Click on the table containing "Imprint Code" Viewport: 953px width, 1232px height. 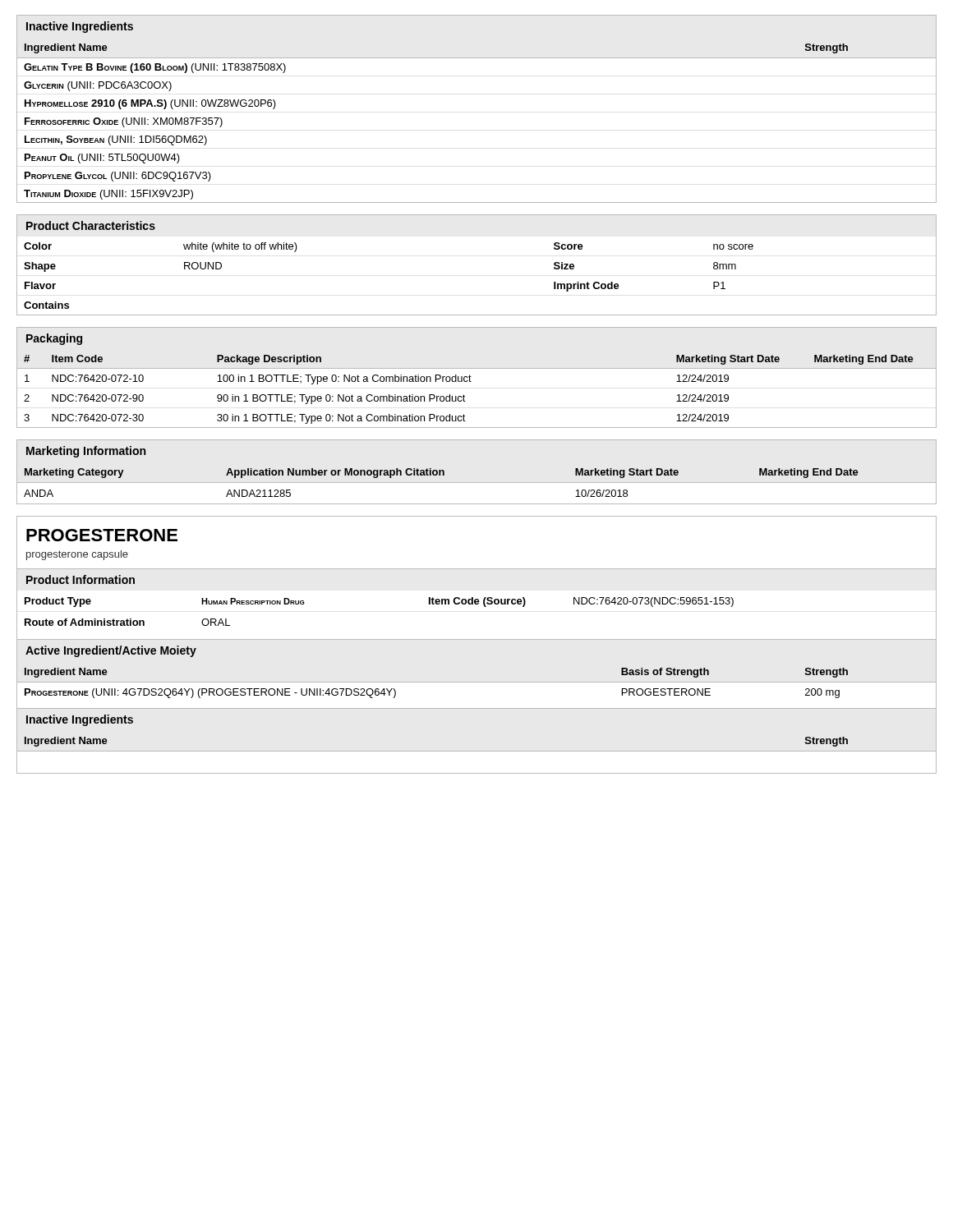pyautogui.click(x=476, y=265)
